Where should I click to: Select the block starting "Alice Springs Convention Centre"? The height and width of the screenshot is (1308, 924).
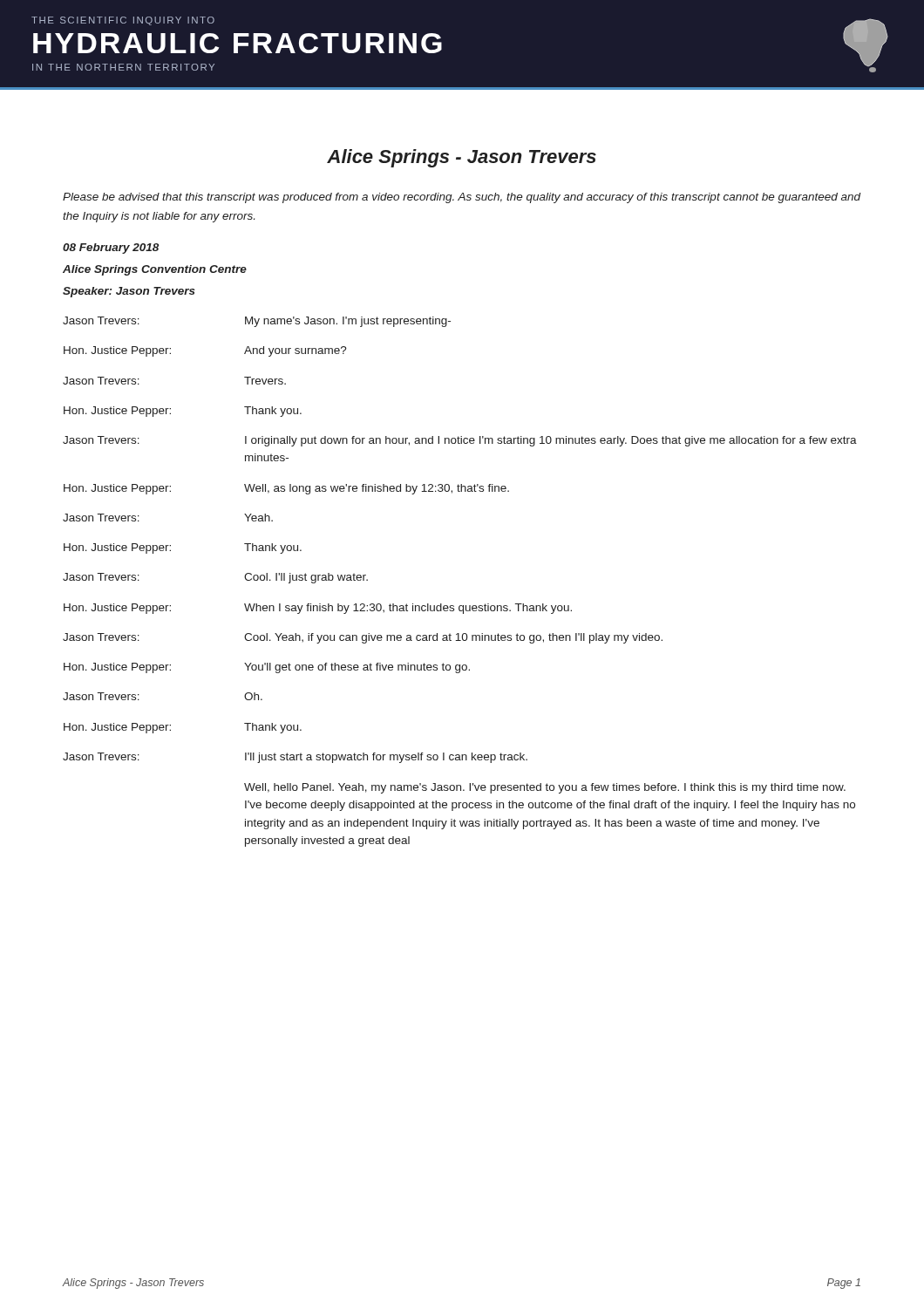tap(155, 269)
